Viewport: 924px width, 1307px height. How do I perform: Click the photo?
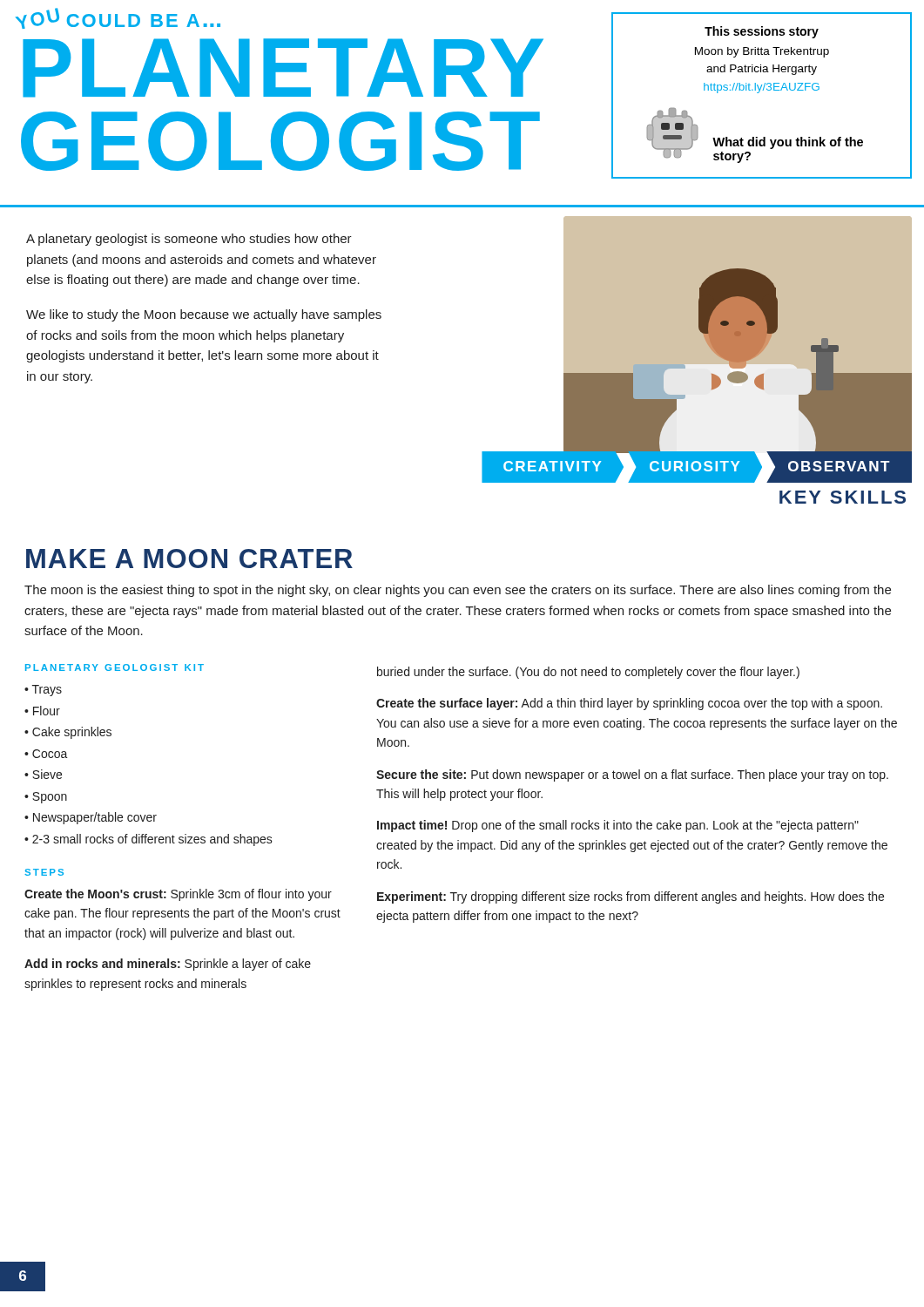738,335
